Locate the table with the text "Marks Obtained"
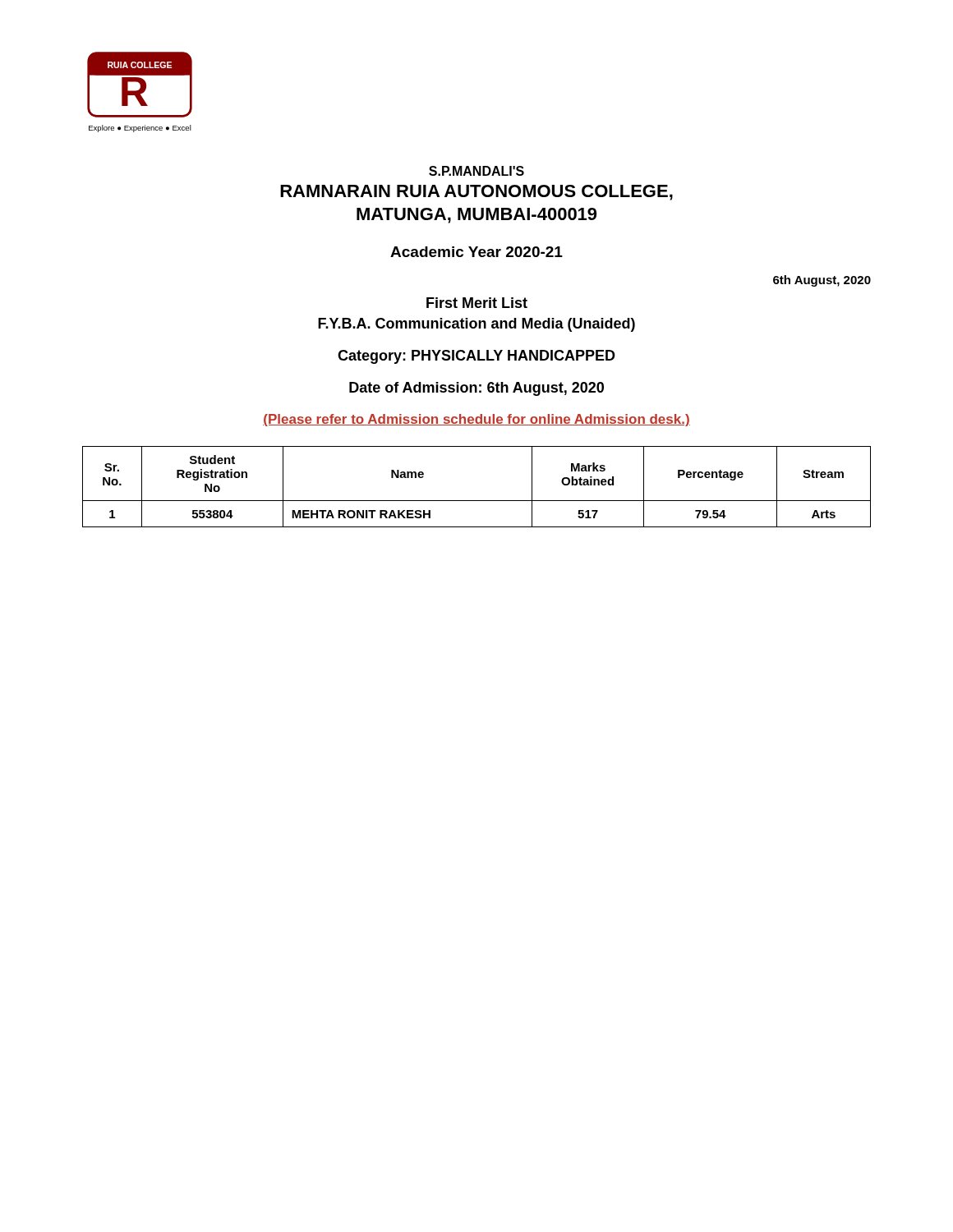The width and height of the screenshot is (953, 1232). click(x=476, y=487)
